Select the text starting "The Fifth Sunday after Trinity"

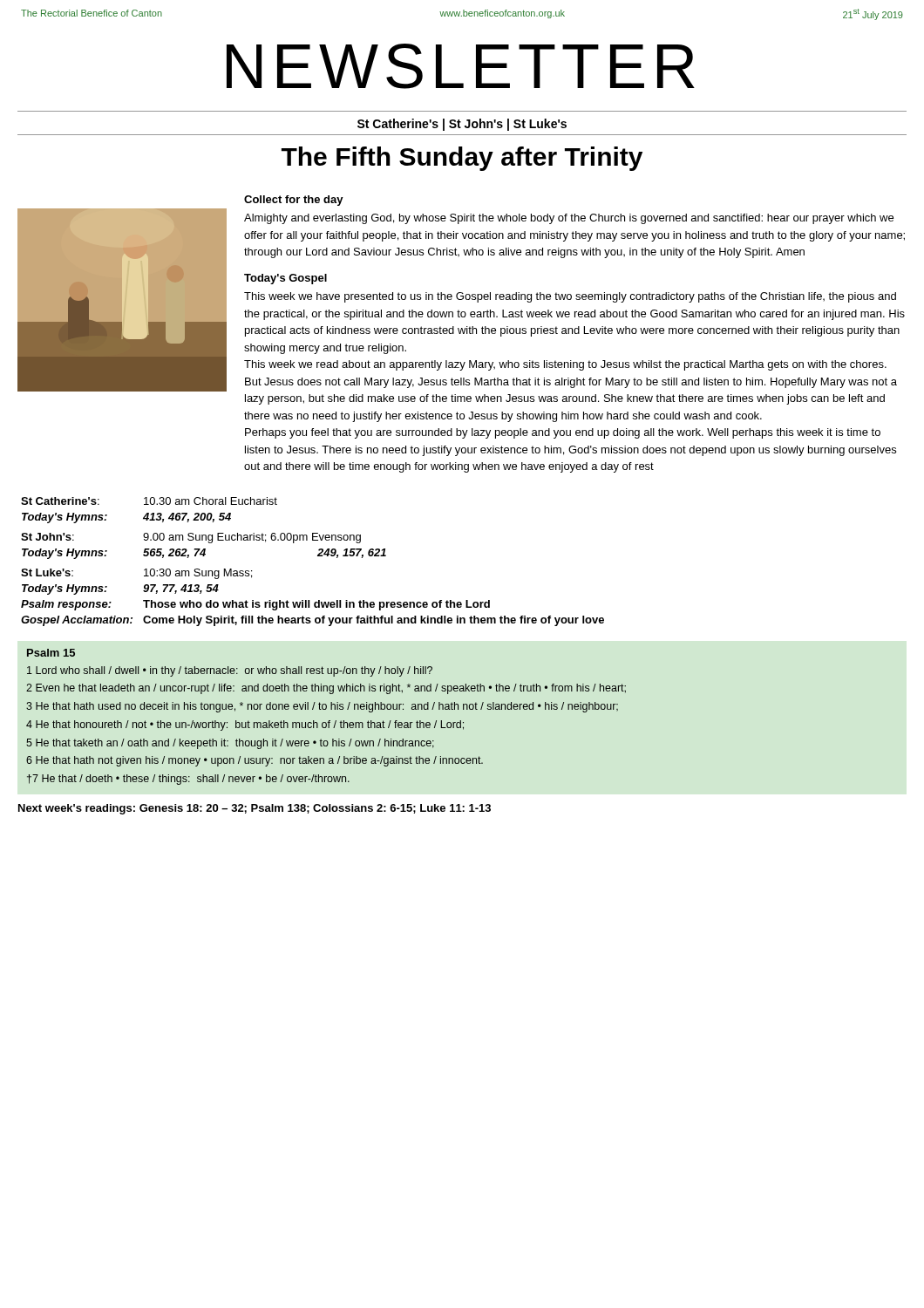click(x=462, y=156)
